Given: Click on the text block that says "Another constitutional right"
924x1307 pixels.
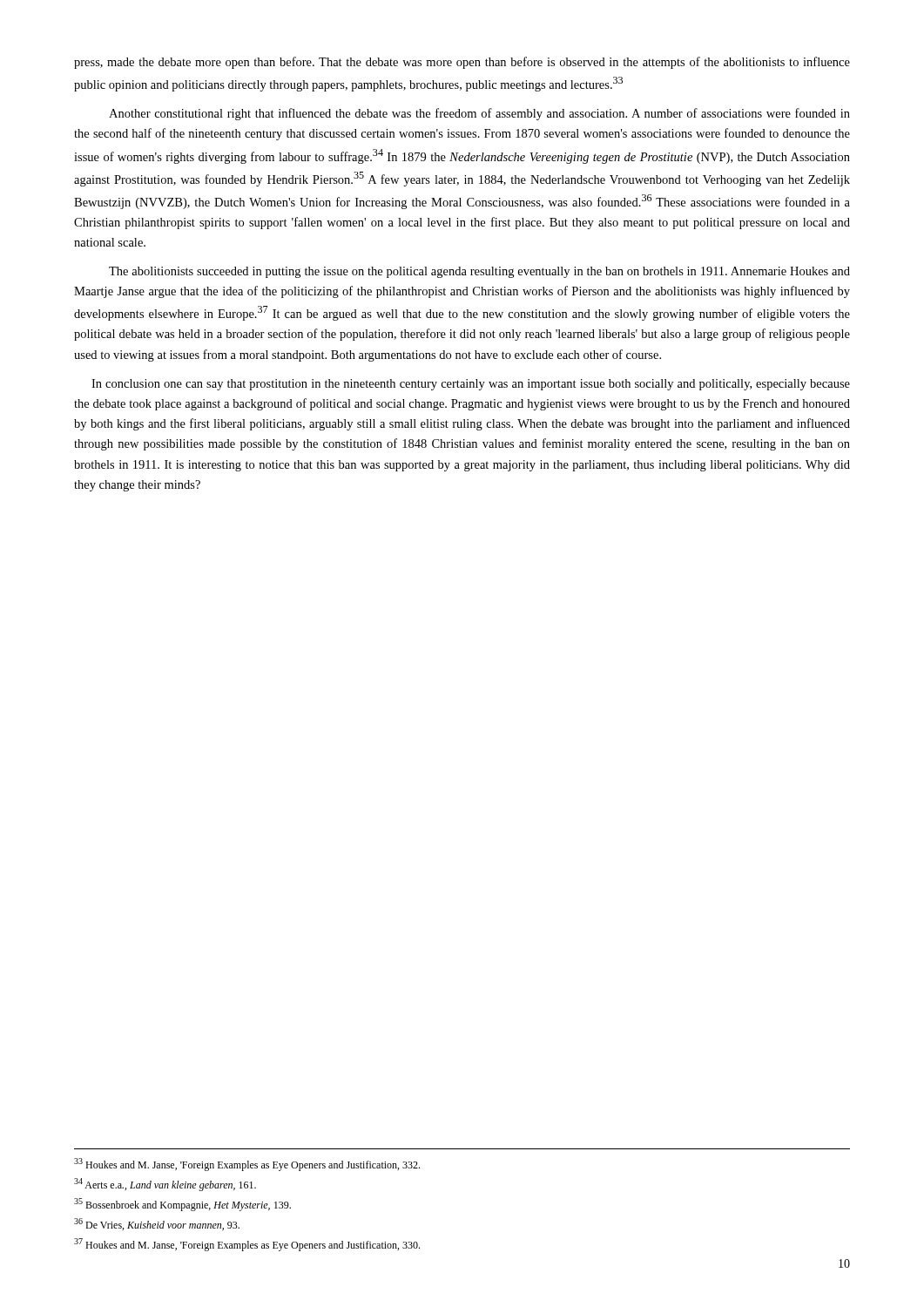Looking at the screenshot, I should pyautogui.click(x=462, y=178).
